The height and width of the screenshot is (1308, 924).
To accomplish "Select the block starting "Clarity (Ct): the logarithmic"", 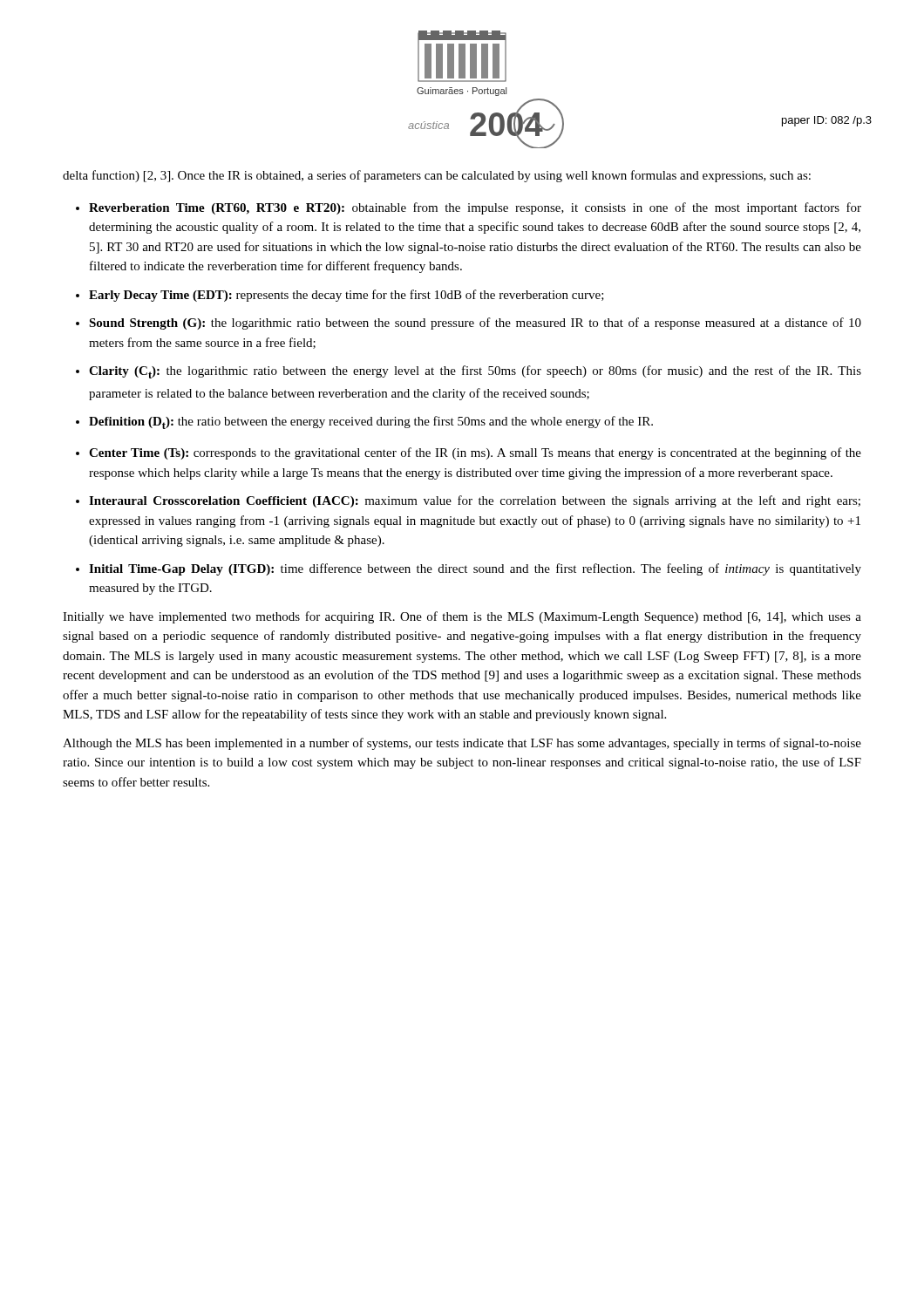I will click(475, 382).
